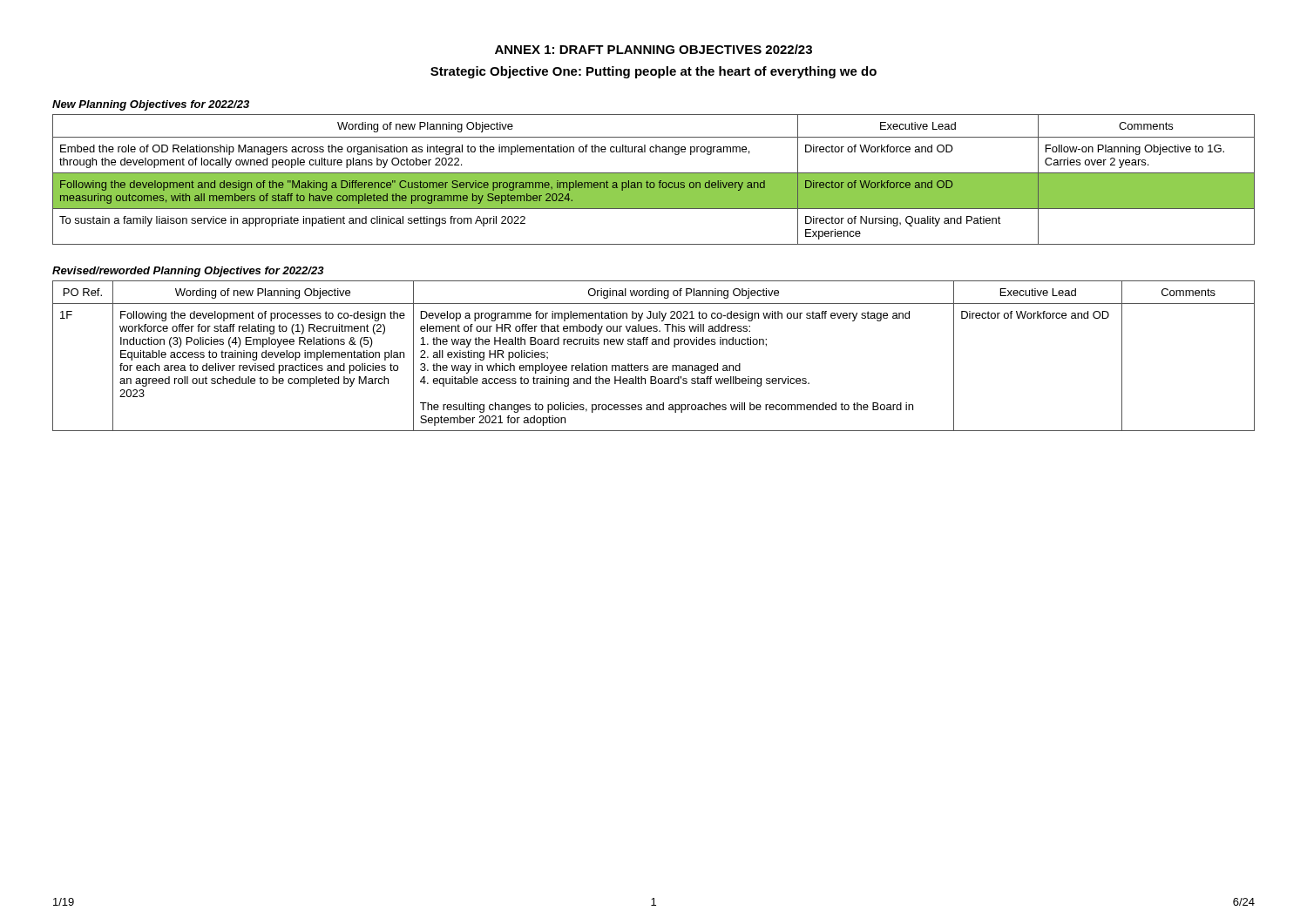Find the section header that says "New Planning Objectives"
Image resolution: width=1307 pixels, height=924 pixels.
151,104
